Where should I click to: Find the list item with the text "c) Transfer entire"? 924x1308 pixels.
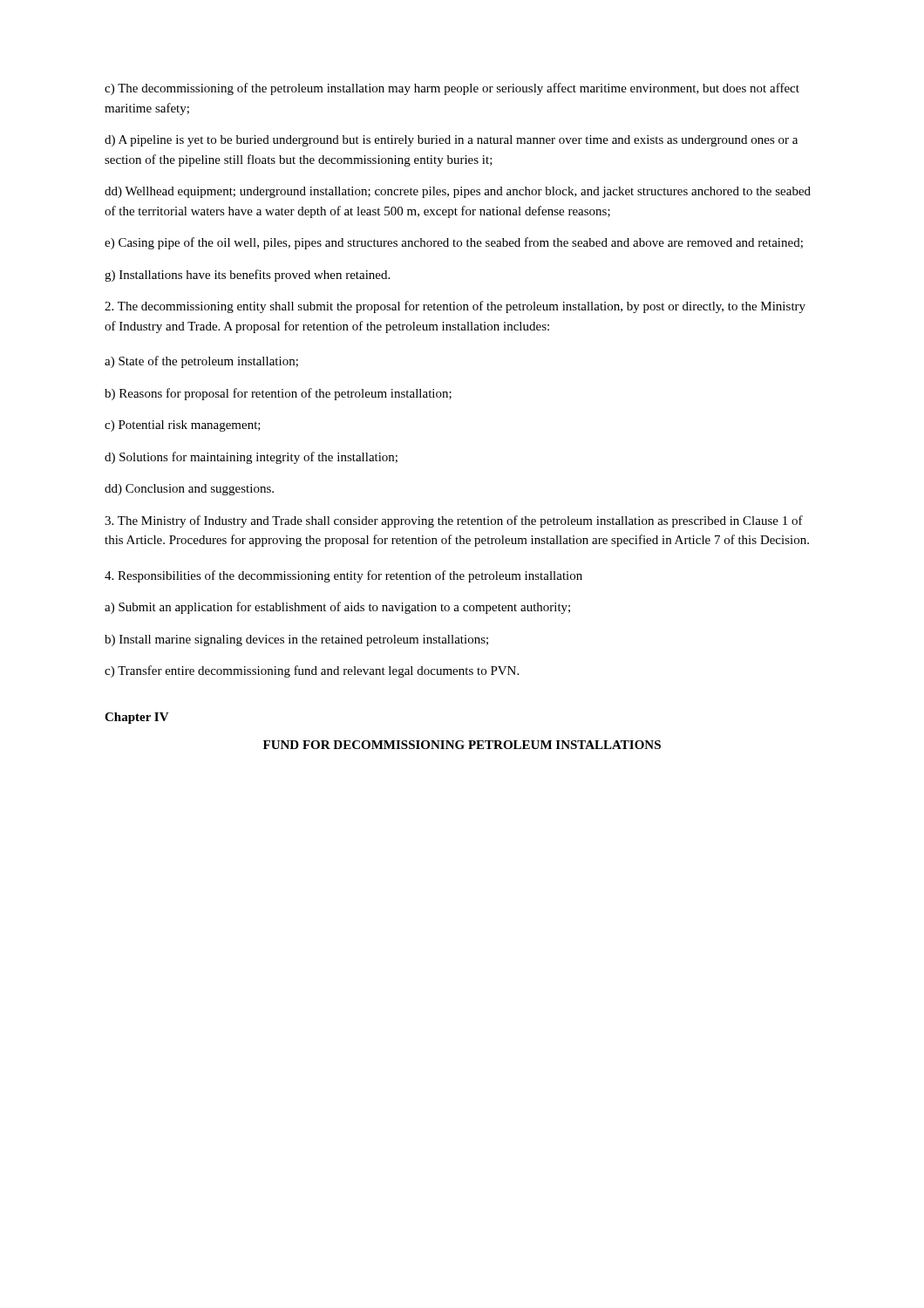click(x=312, y=671)
